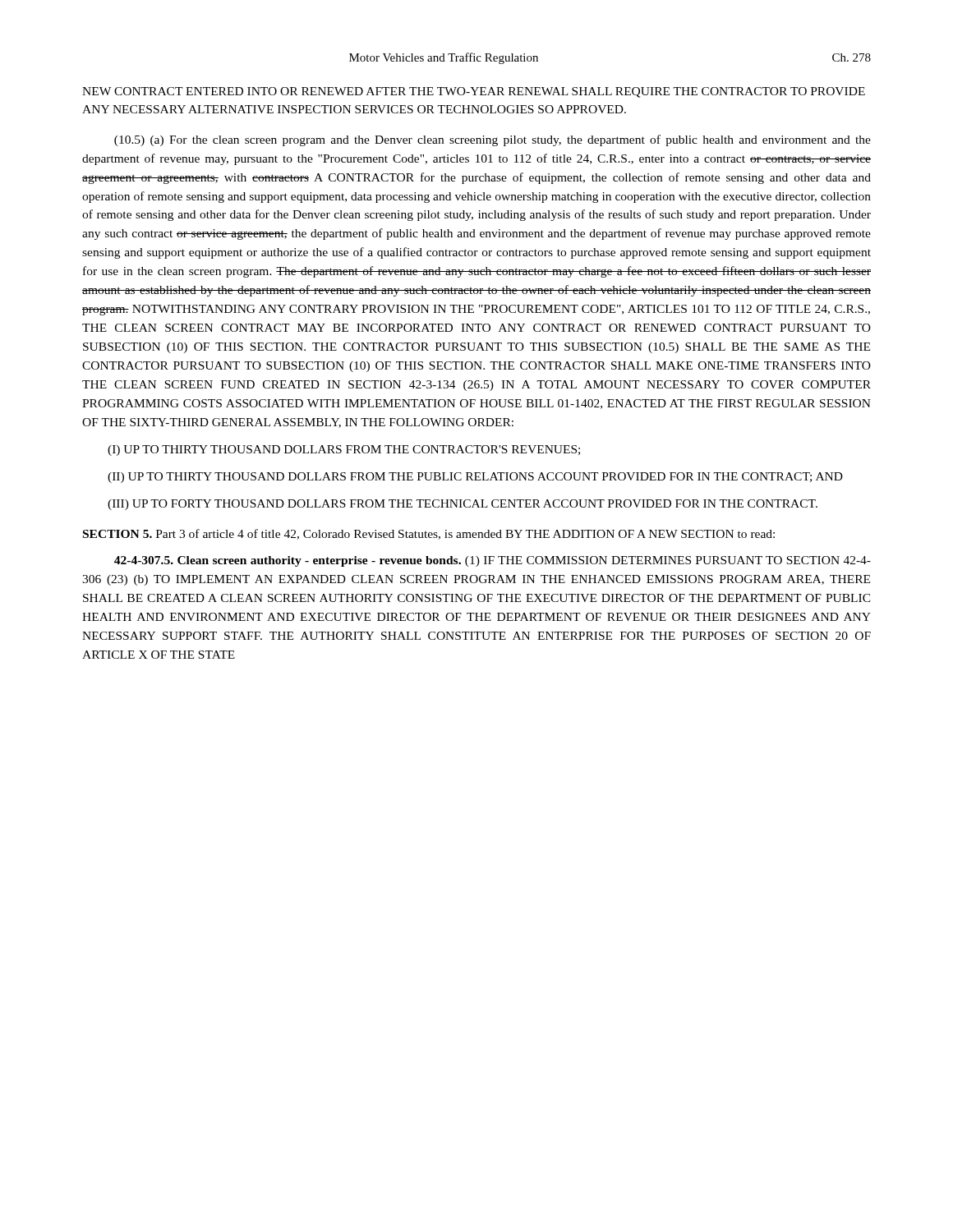Select the list item that says "(I) UP TO THIRTY THOUSAND DOLLARS FROM THE"
The image size is (953, 1232).
(x=344, y=449)
